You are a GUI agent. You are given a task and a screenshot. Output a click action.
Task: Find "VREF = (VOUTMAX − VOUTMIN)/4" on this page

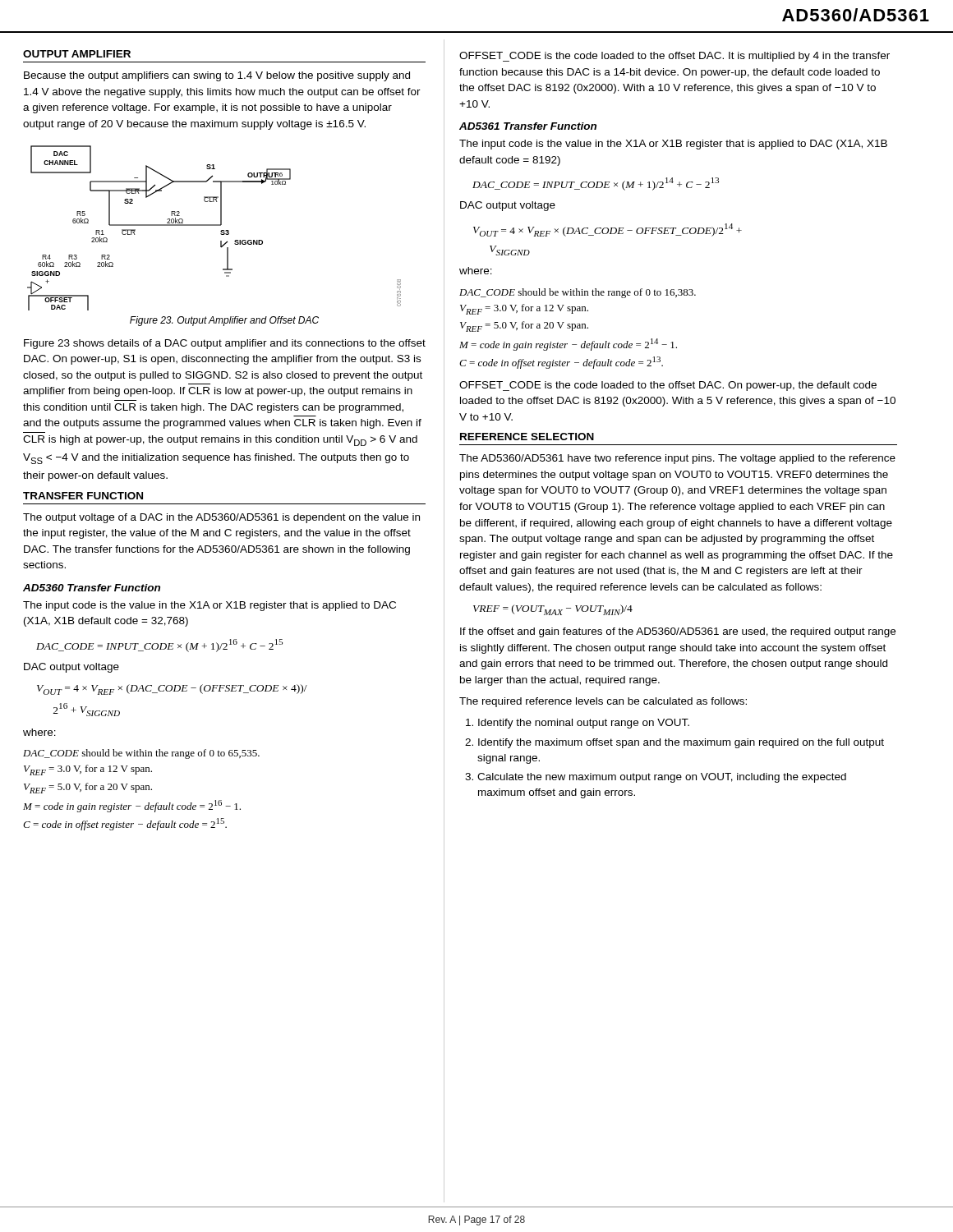point(553,610)
